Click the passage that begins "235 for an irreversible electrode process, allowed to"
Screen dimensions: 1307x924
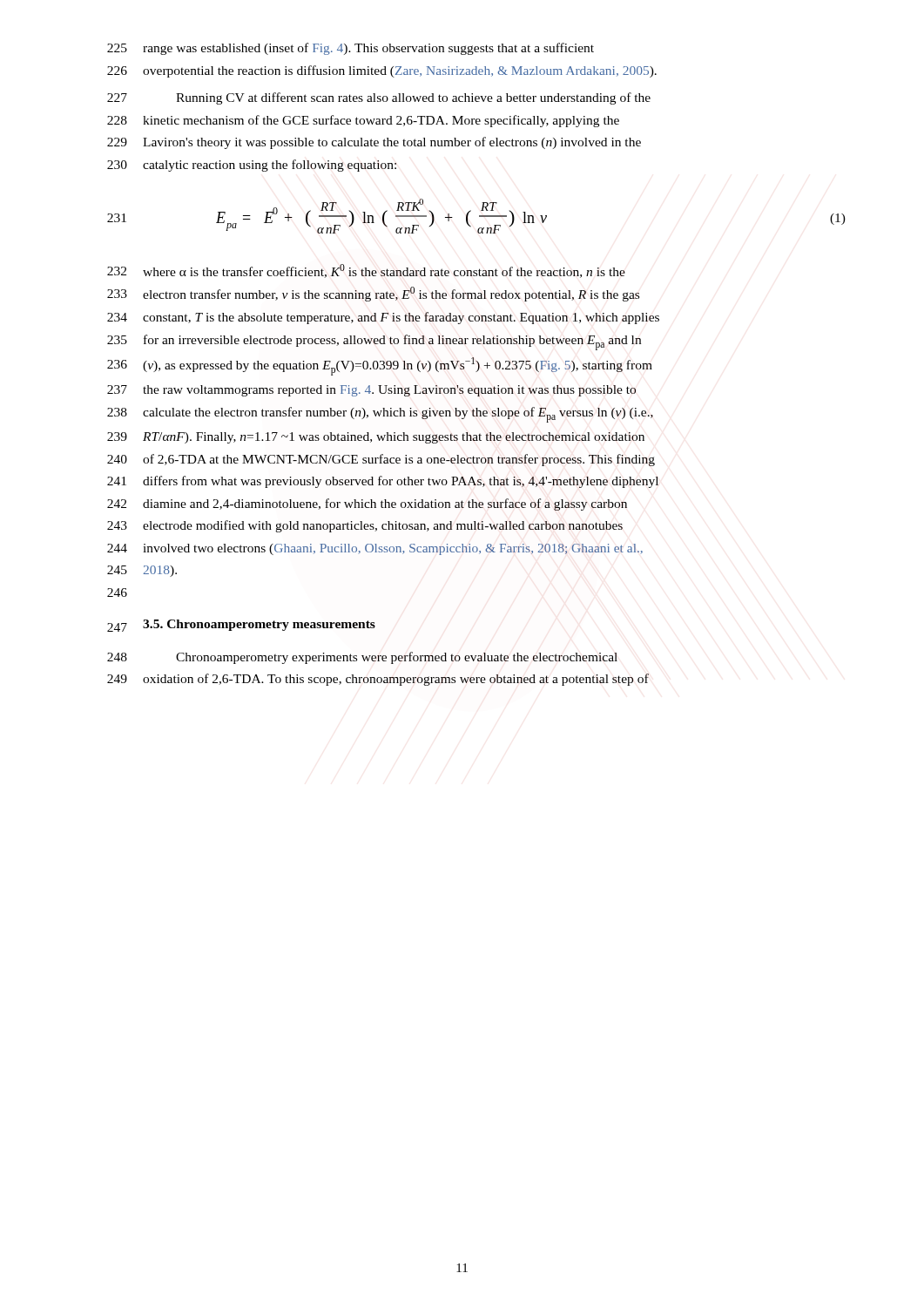click(x=470, y=340)
